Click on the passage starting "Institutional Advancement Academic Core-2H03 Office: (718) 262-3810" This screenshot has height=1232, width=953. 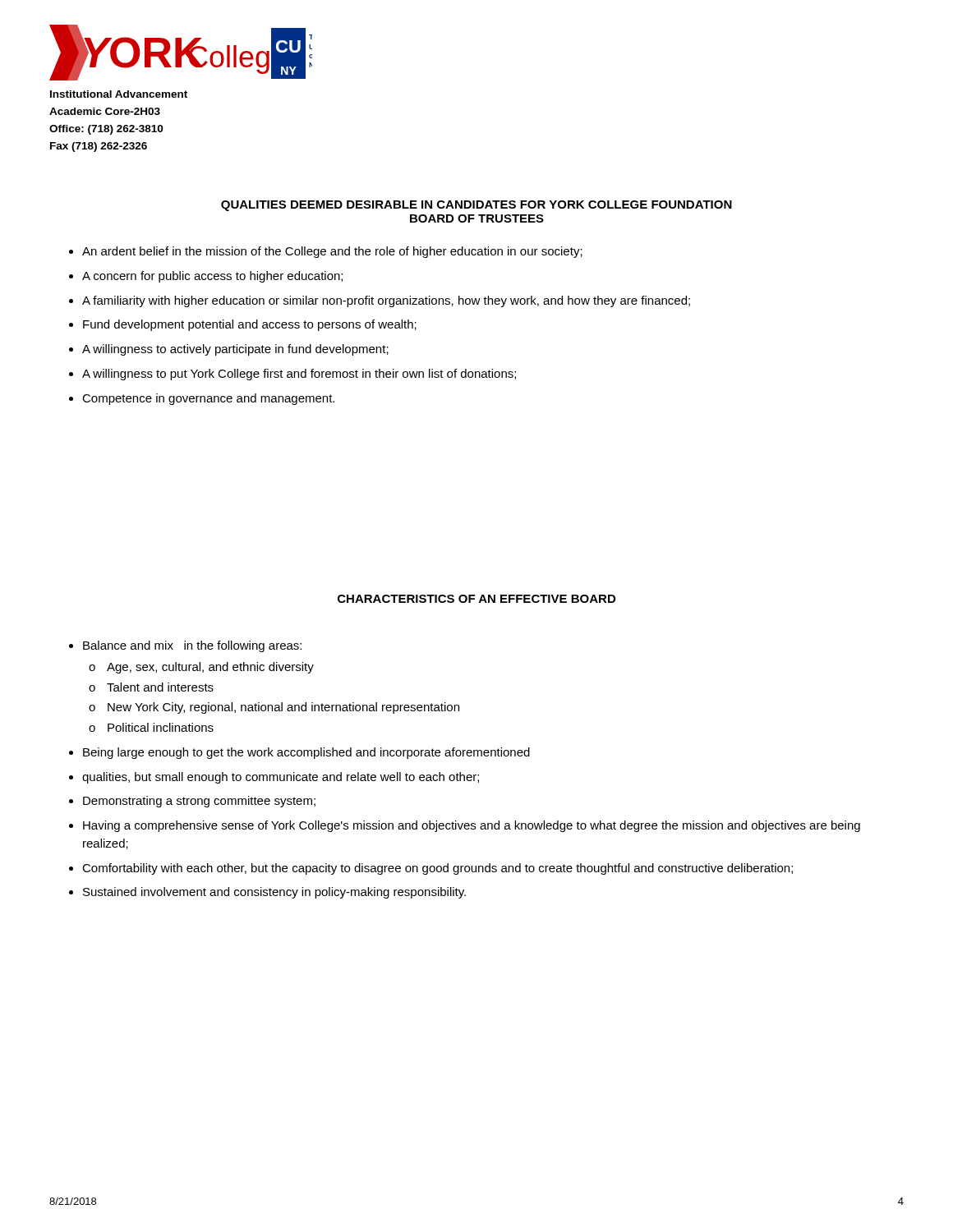pyautogui.click(x=118, y=120)
